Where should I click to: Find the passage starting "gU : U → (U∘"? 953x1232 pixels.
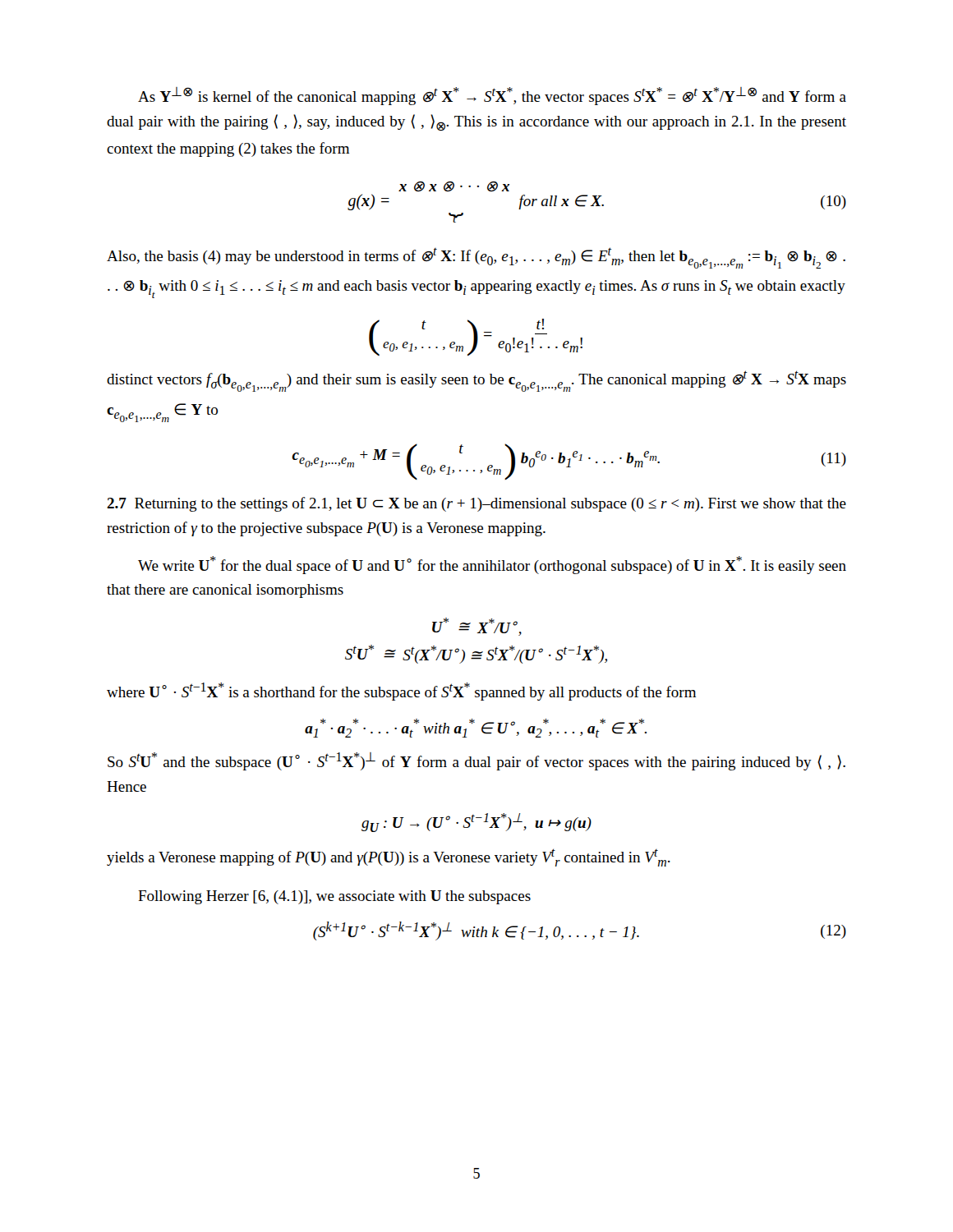pyautogui.click(x=476, y=822)
